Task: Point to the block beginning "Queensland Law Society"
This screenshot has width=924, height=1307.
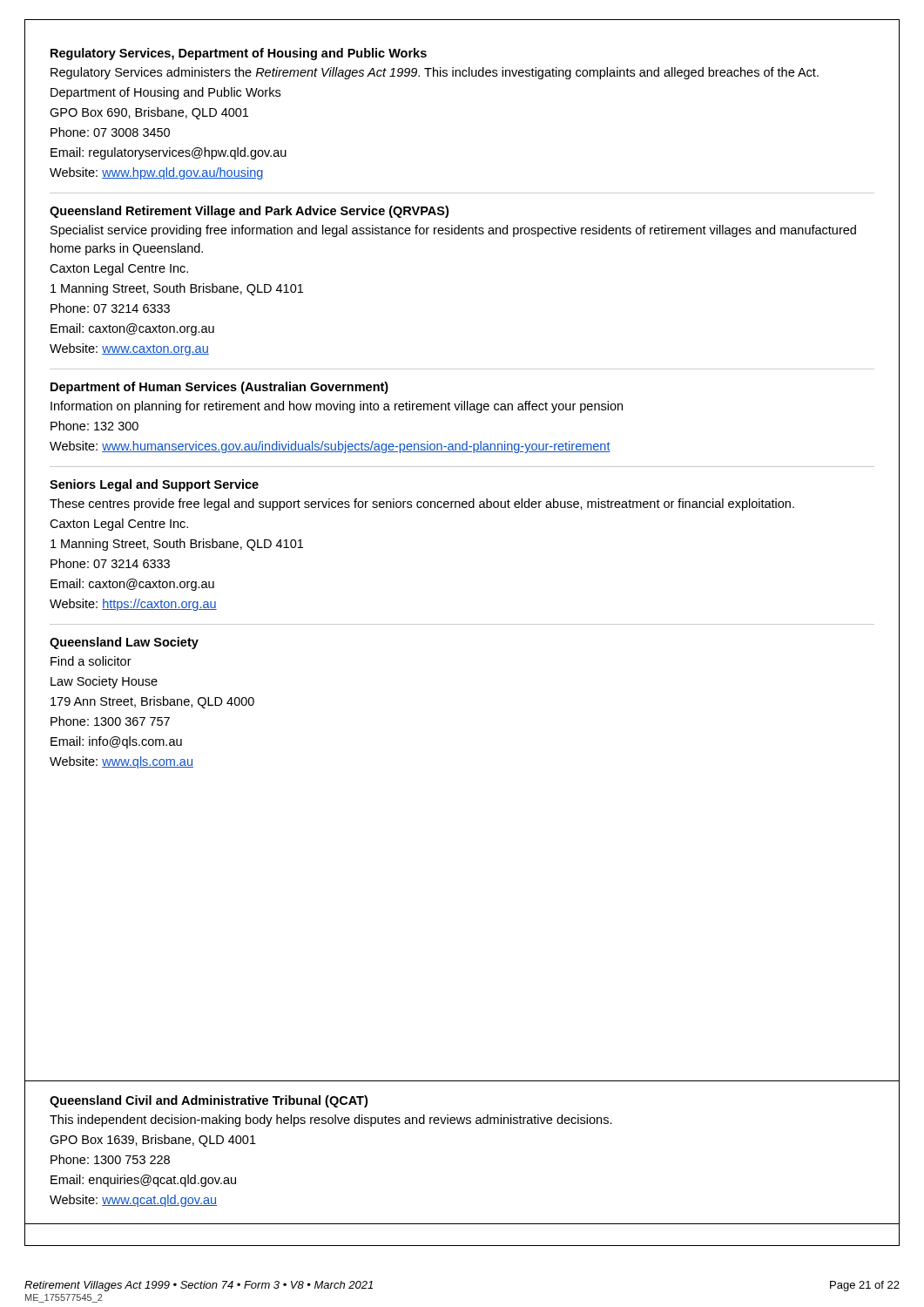Action: (x=124, y=643)
